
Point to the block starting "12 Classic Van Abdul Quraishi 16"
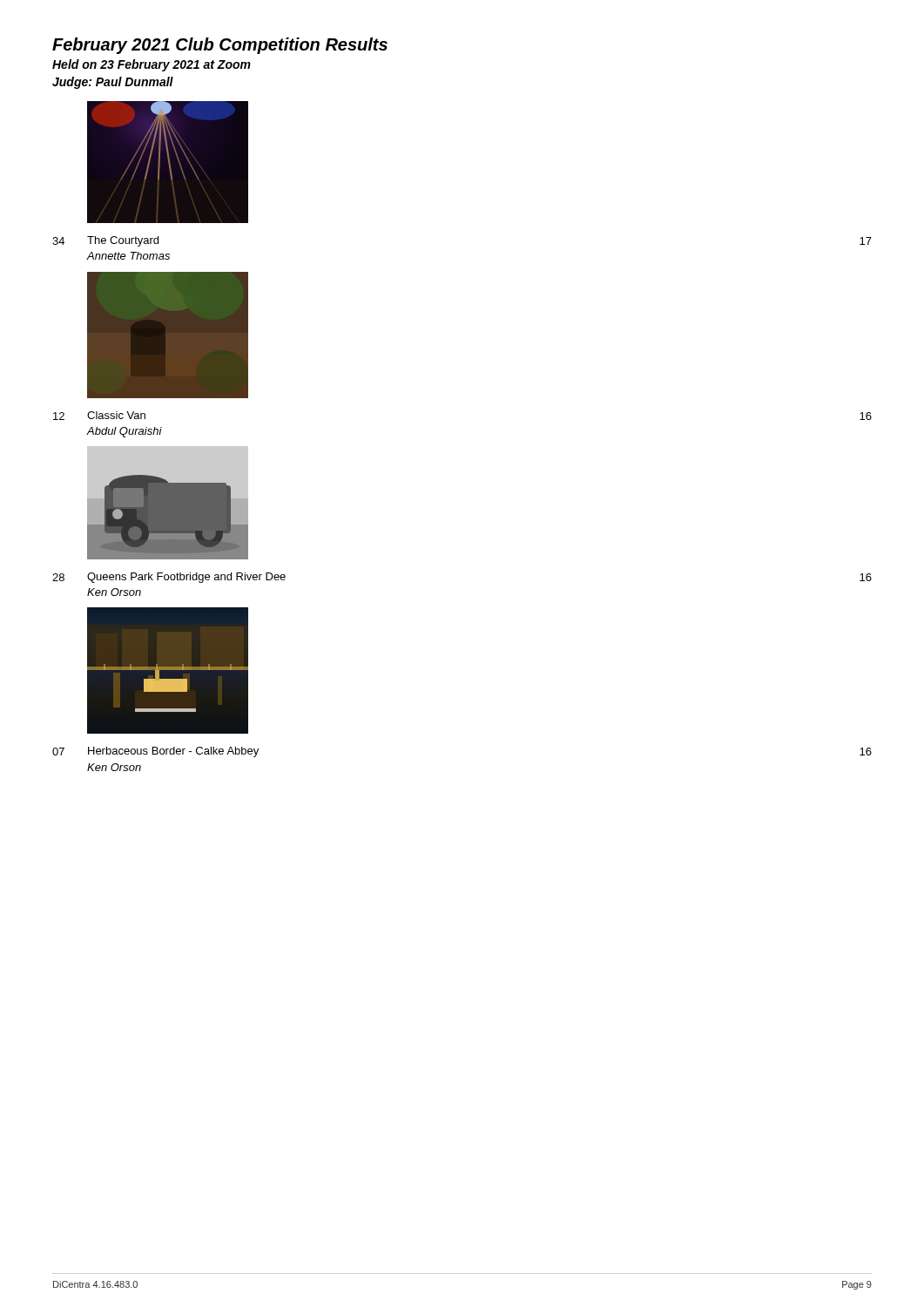[x=116, y=415]
